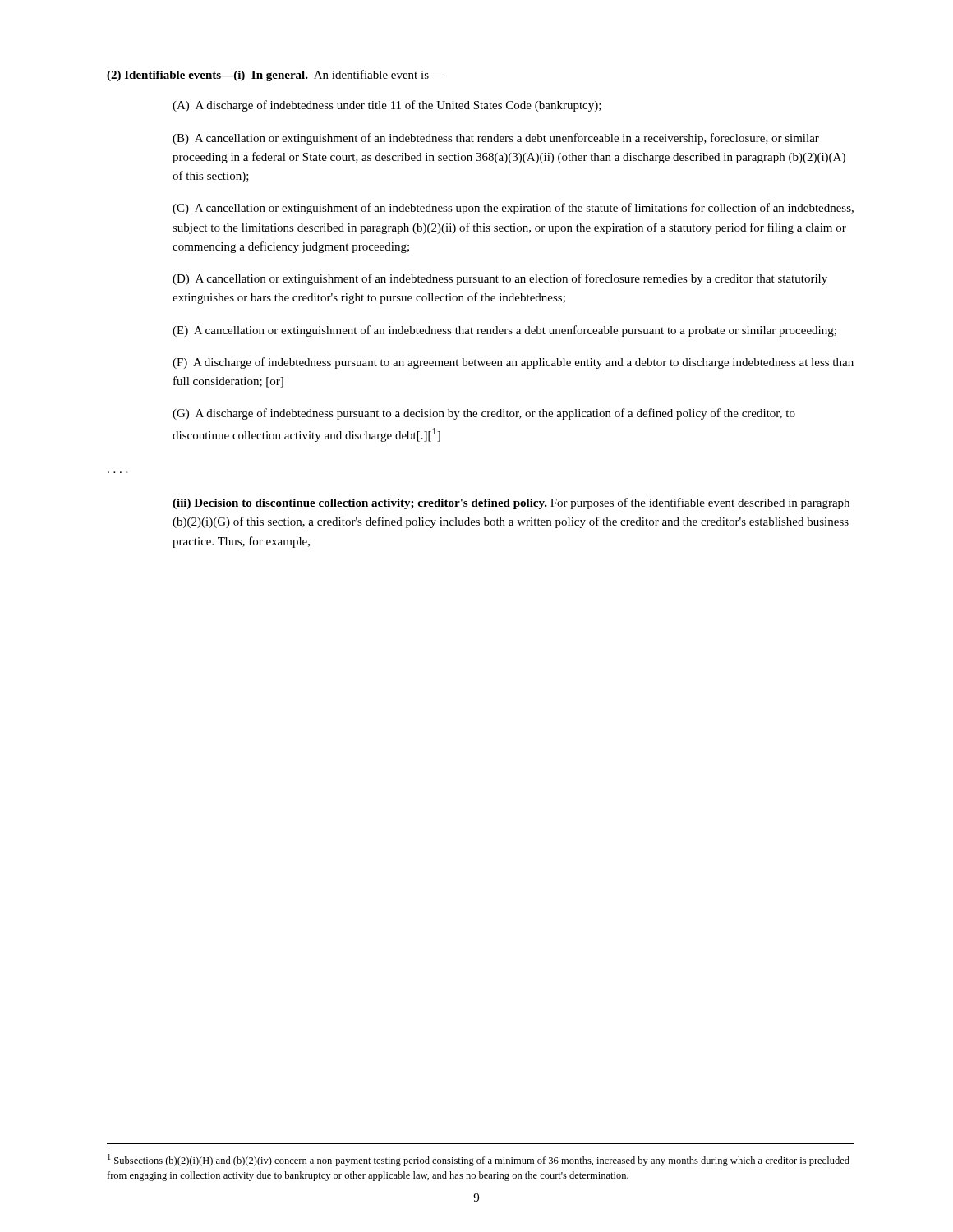Find the block on this page that starts "(iii) Decision to discontinue collection activity;"
Screen dimensions: 1232x953
(x=511, y=522)
